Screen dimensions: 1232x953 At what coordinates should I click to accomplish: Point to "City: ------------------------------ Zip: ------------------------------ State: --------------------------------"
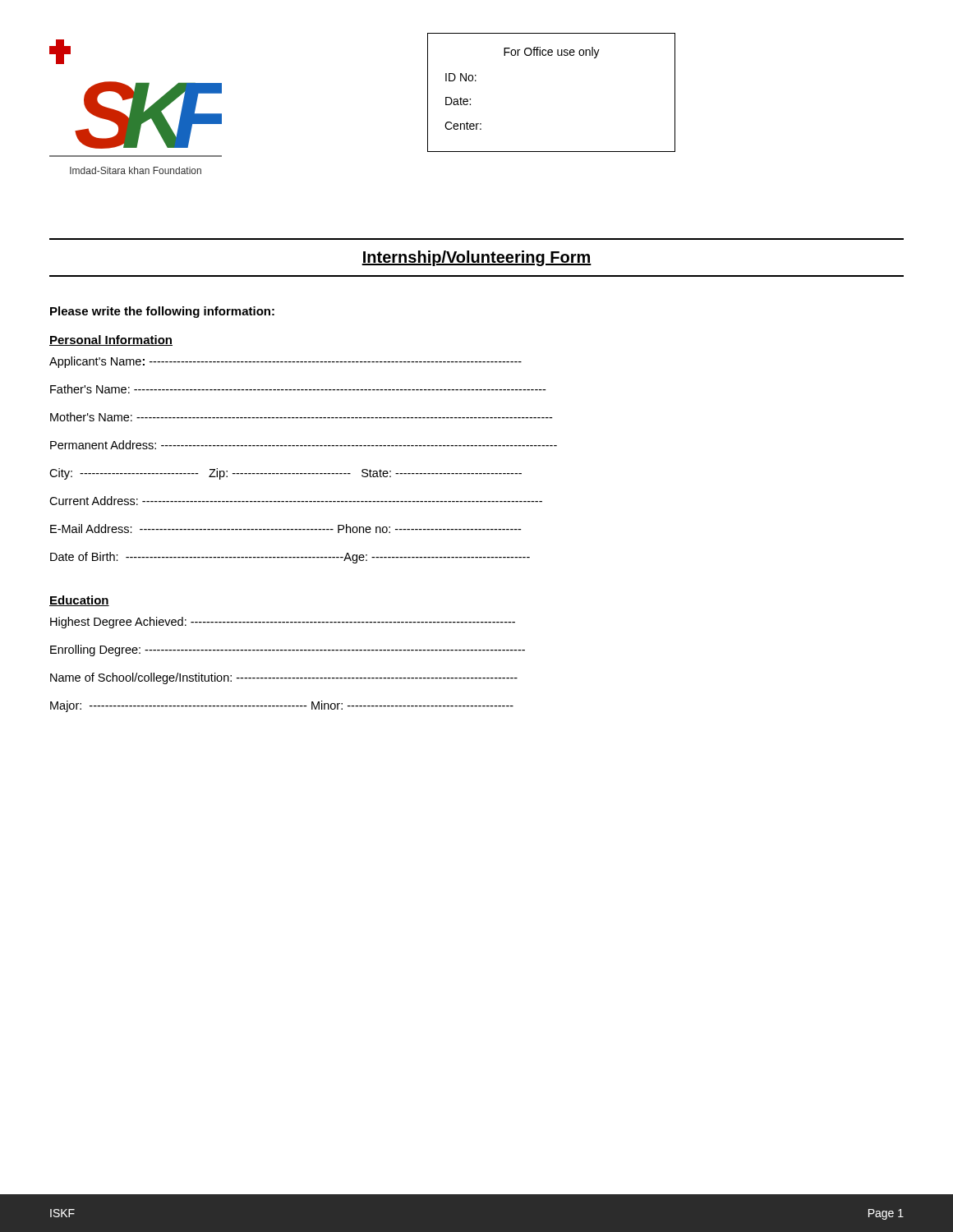(x=286, y=473)
